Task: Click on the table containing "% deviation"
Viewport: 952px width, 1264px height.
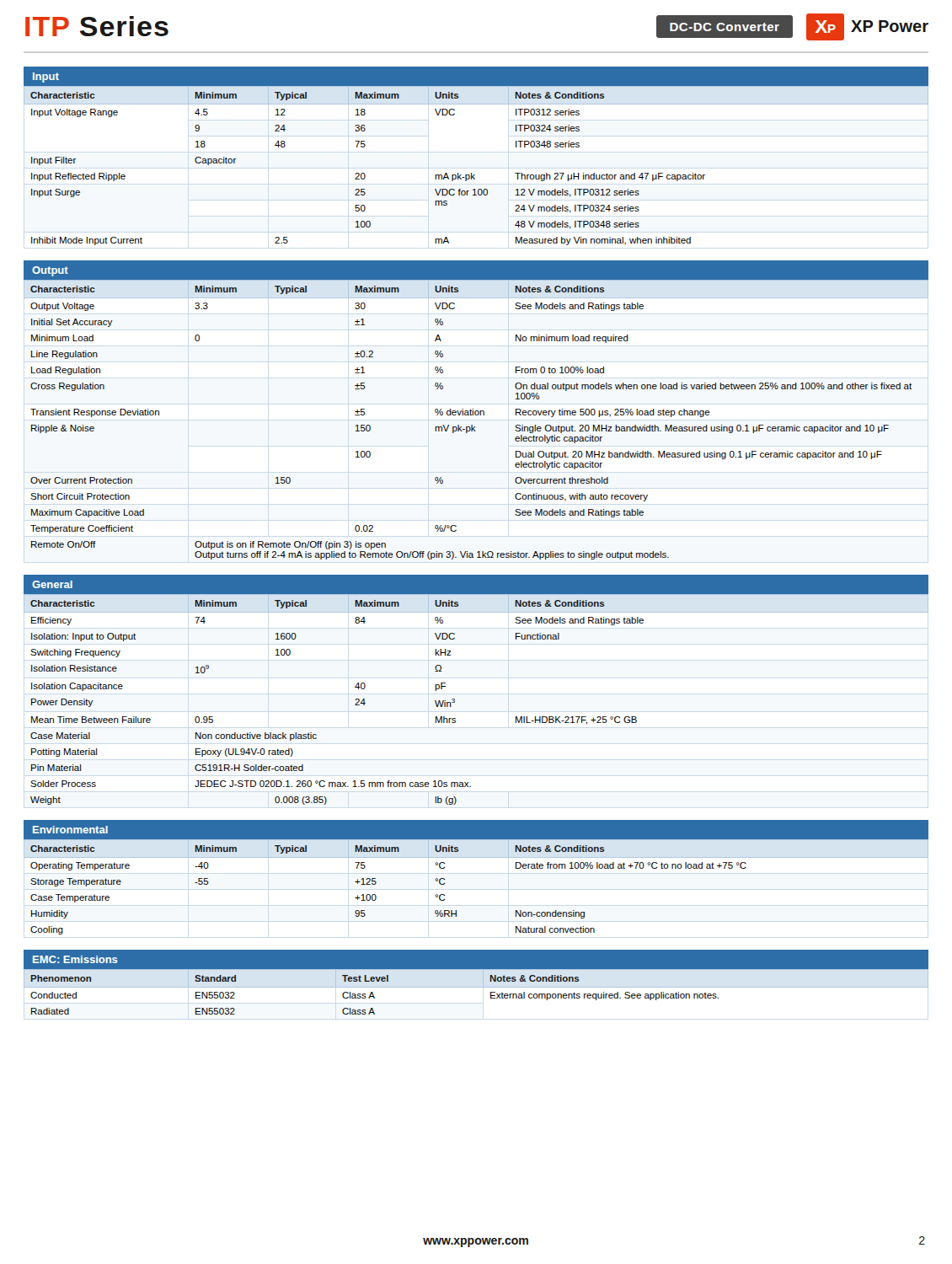Action: coord(476,421)
